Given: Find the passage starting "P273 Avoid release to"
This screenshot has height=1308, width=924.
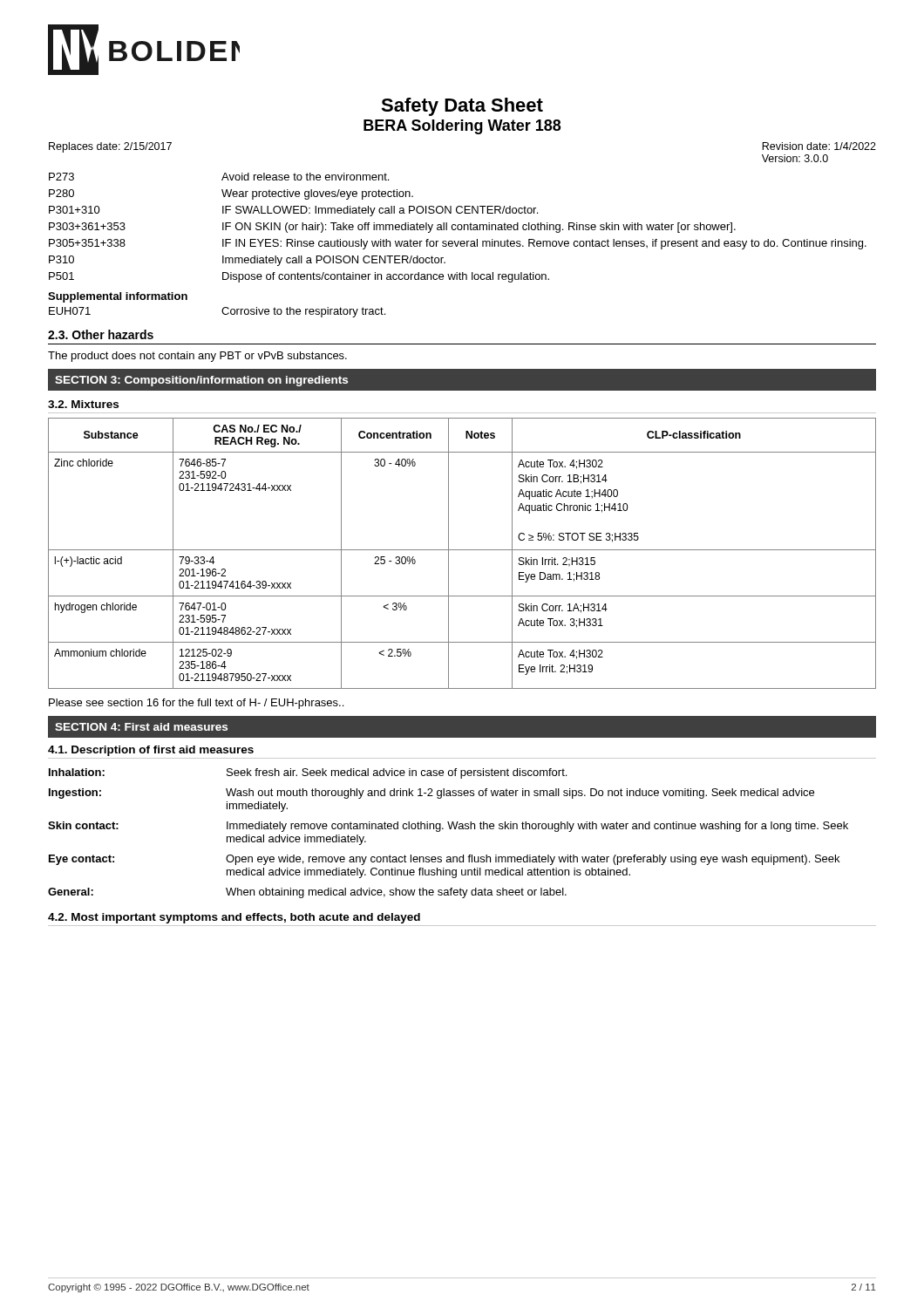Looking at the screenshot, I should (x=219, y=177).
